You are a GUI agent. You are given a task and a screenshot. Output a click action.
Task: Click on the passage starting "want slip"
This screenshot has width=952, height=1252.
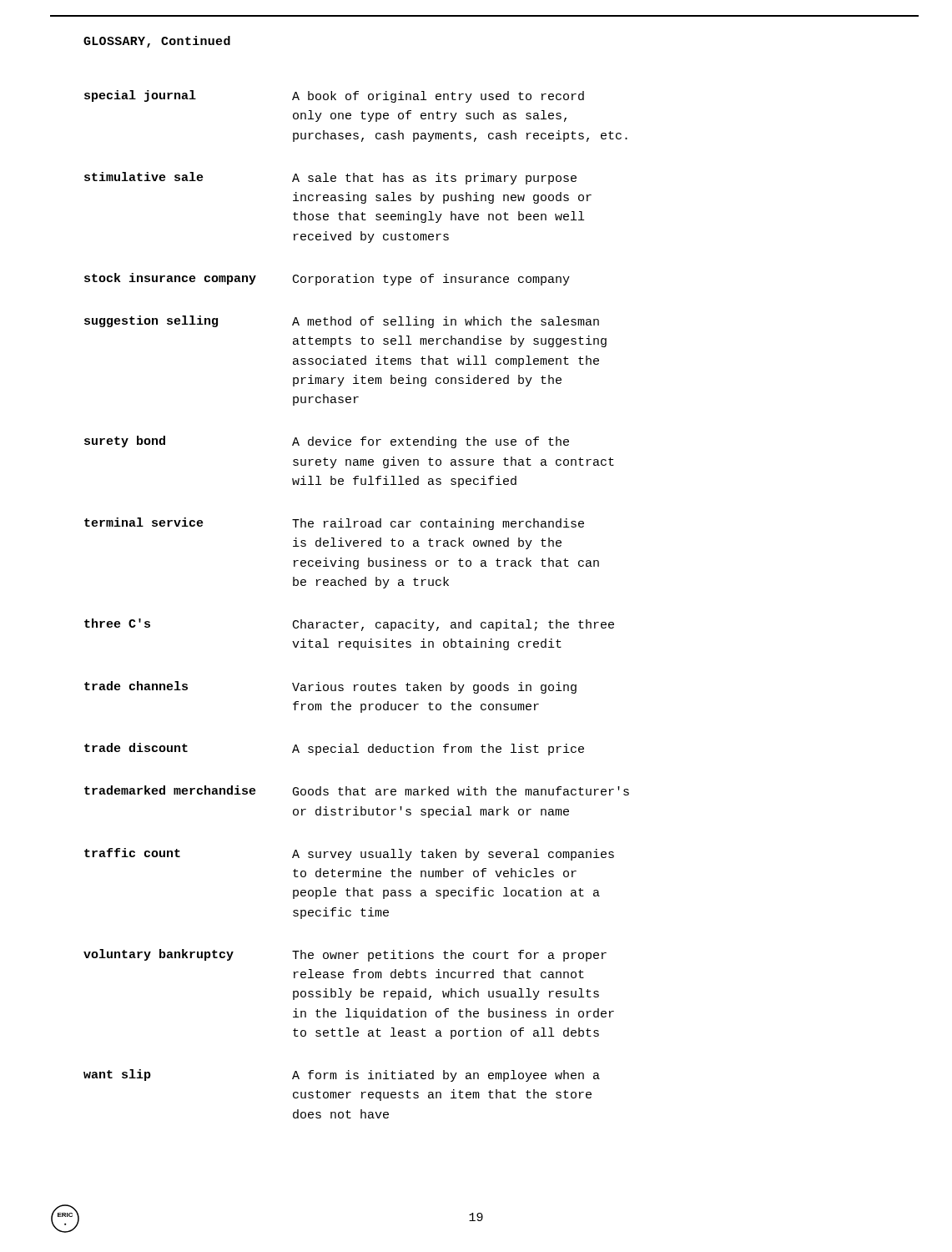click(x=117, y=1075)
